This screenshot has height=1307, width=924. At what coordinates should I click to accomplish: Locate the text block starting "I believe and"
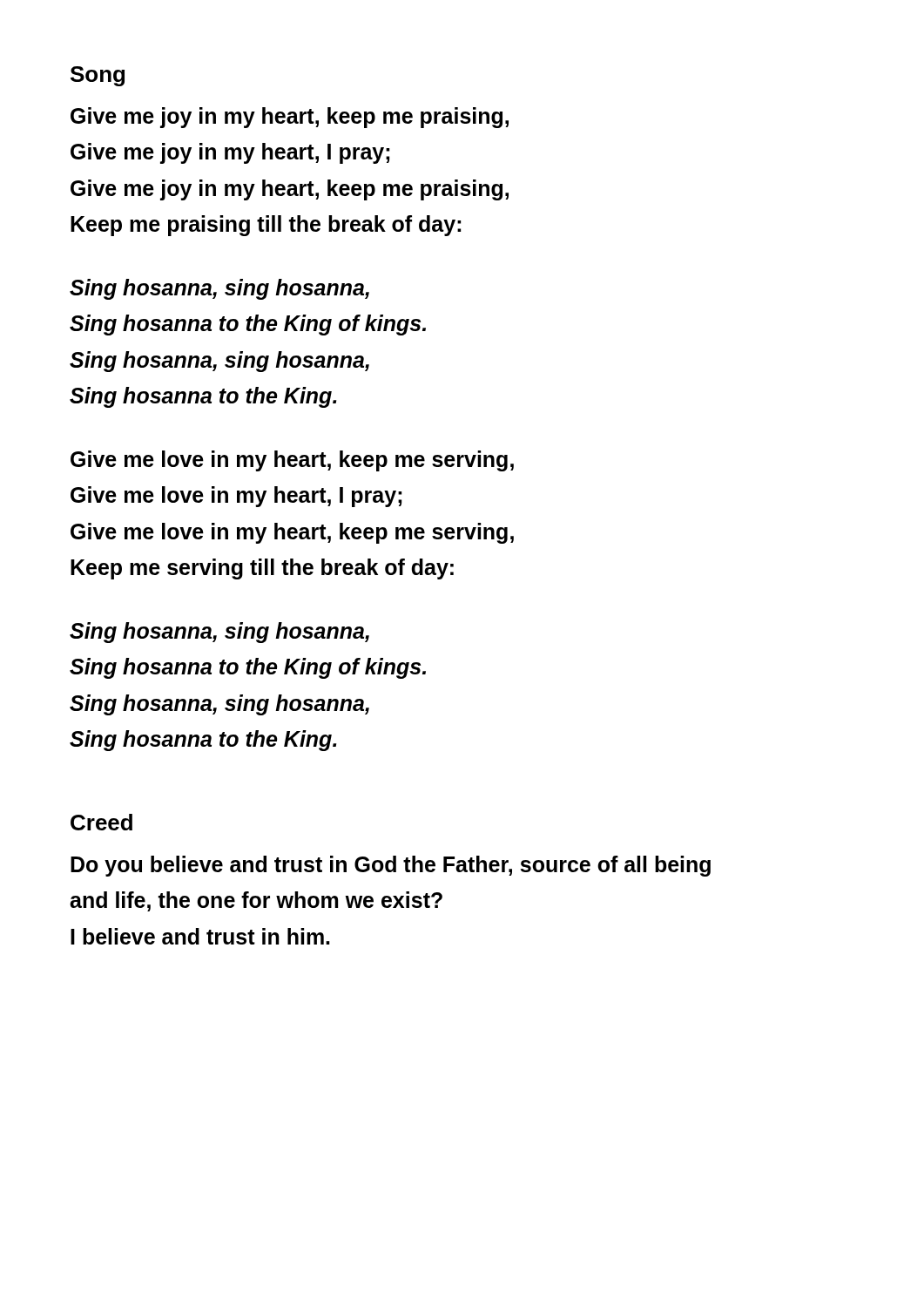[200, 936]
